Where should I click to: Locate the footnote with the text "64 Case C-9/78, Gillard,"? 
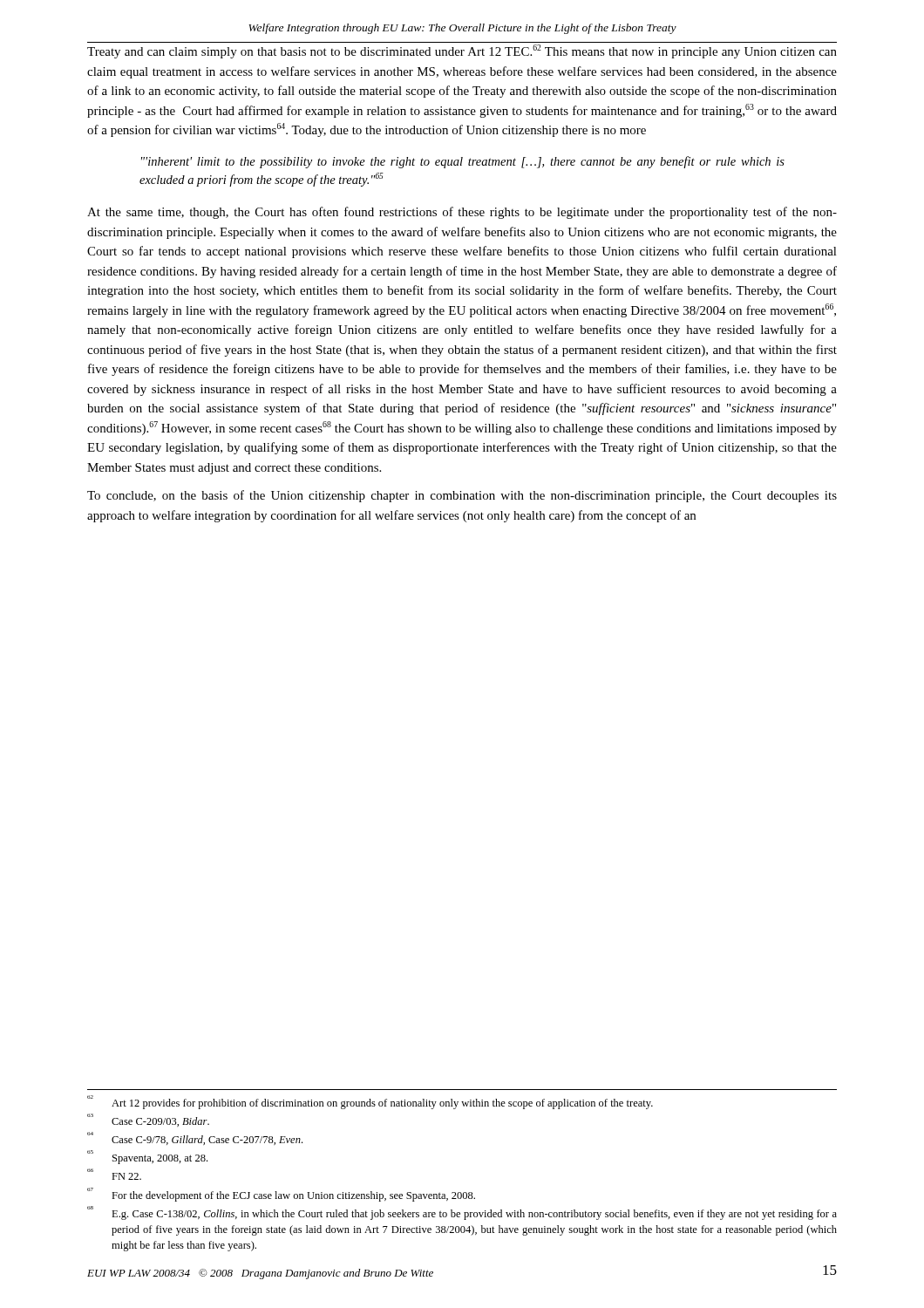click(195, 1138)
